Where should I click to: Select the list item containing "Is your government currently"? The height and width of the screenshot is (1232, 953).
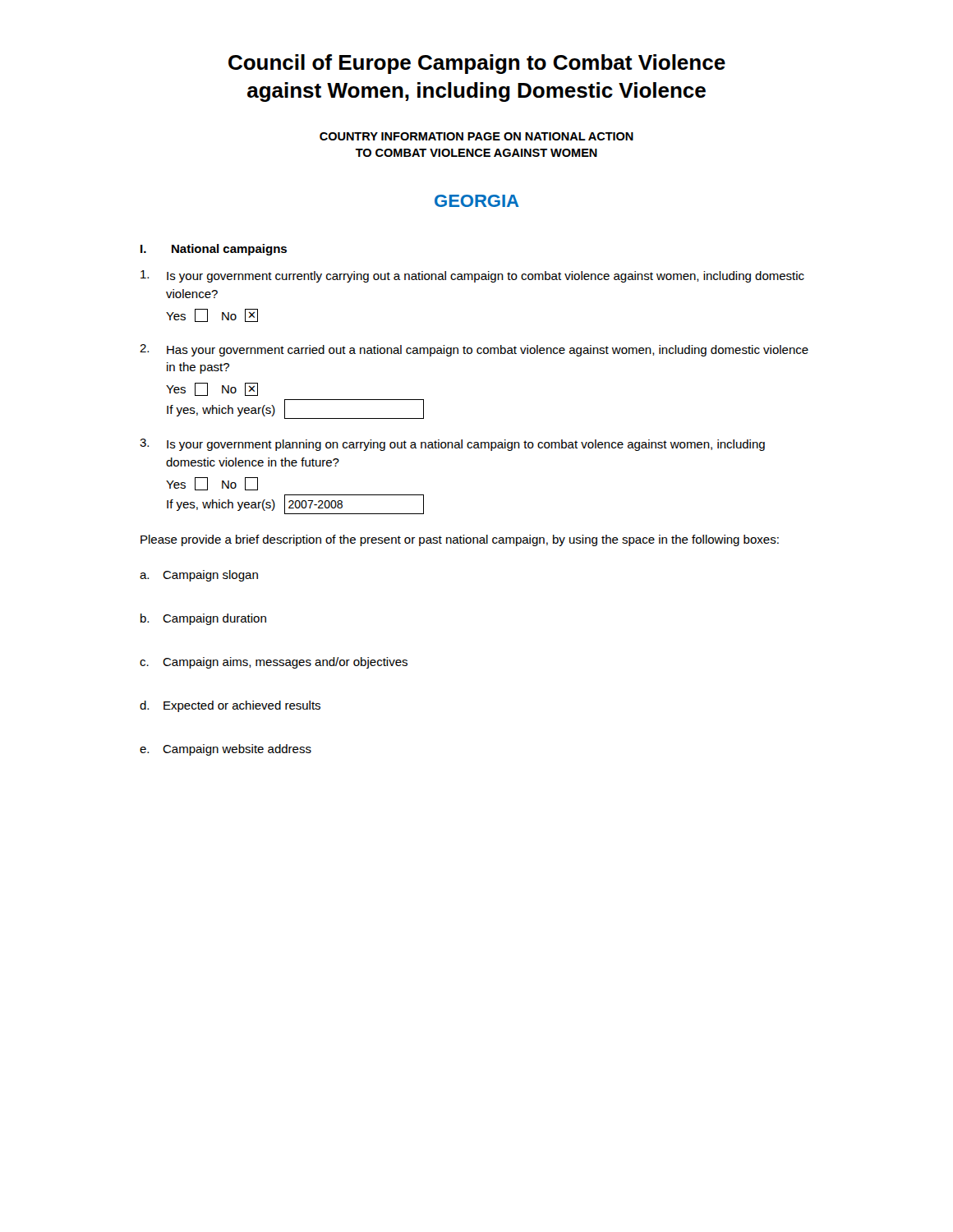[472, 276]
